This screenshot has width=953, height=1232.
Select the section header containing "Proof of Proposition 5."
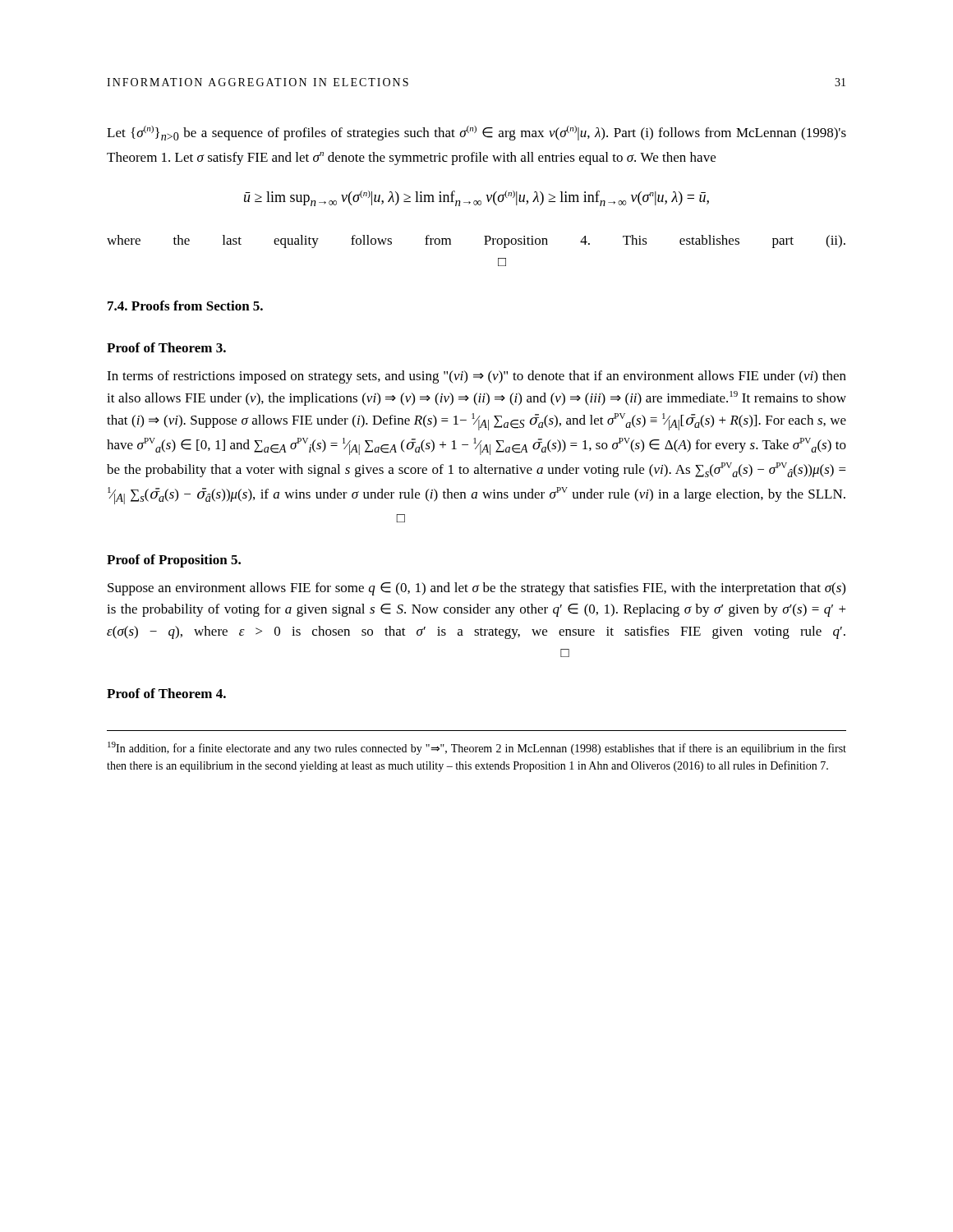click(x=174, y=559)
